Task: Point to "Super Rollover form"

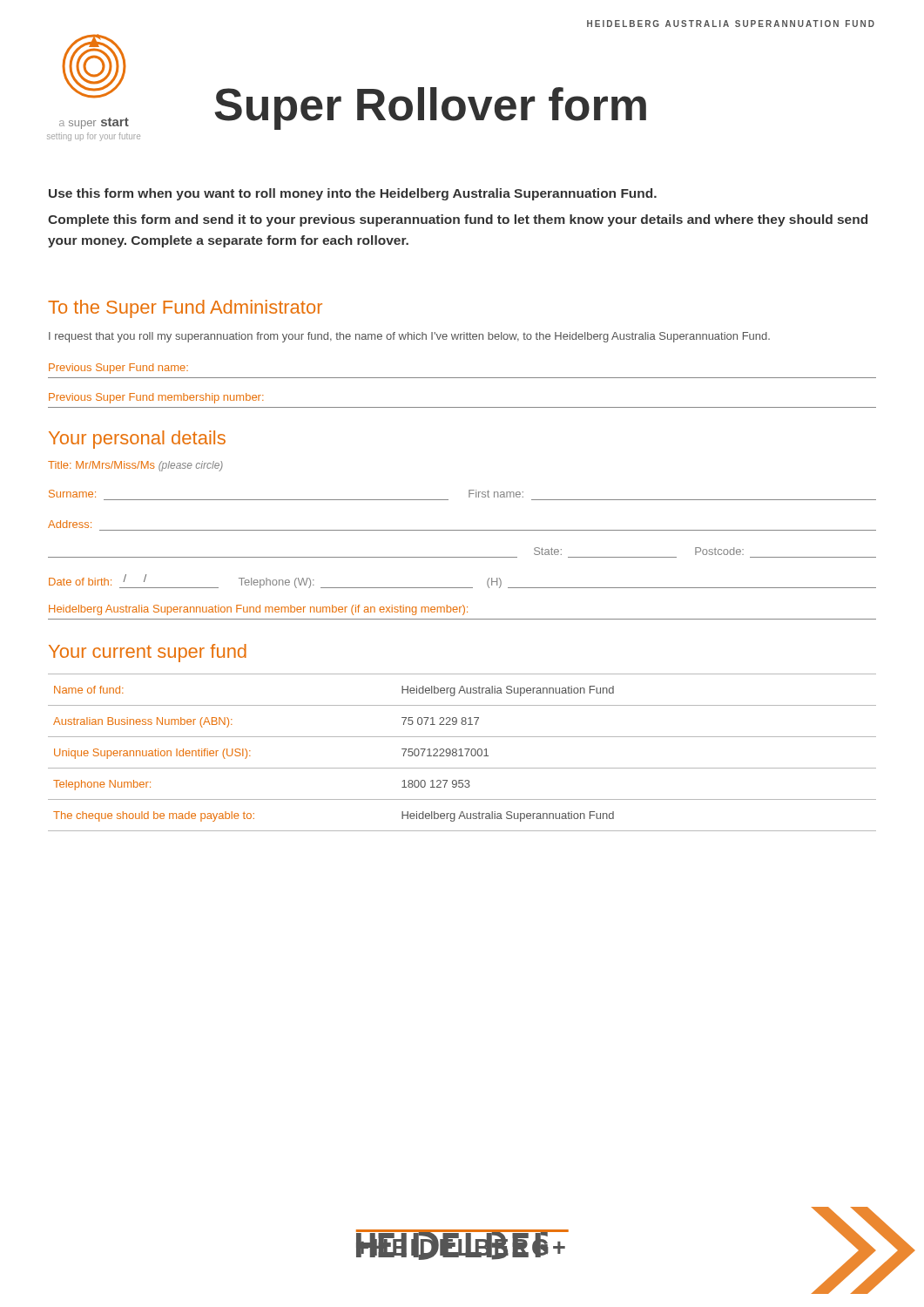Action: tap(431, 105)
